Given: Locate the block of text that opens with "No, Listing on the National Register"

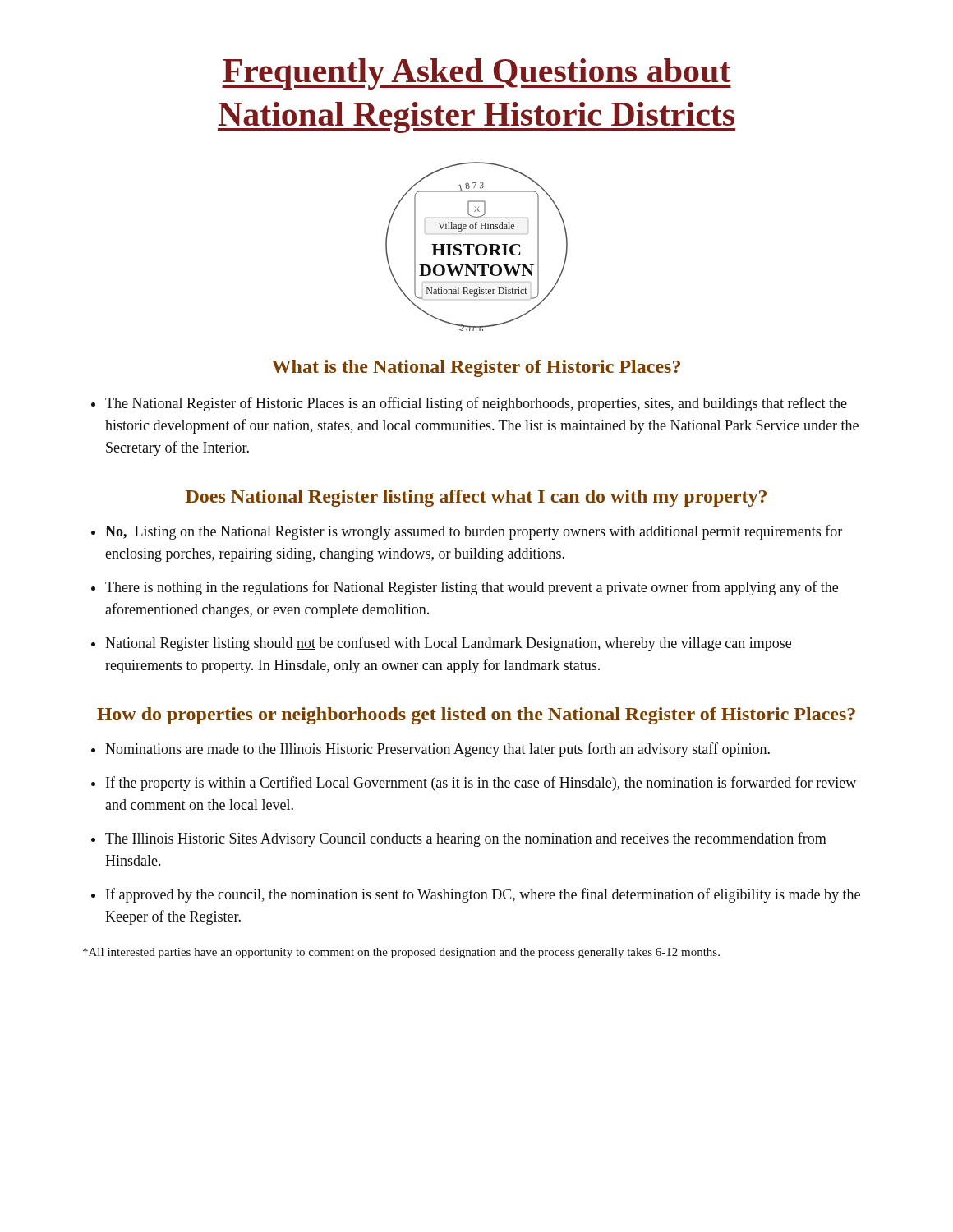Looking at the screenshot, I should [474, 543].
